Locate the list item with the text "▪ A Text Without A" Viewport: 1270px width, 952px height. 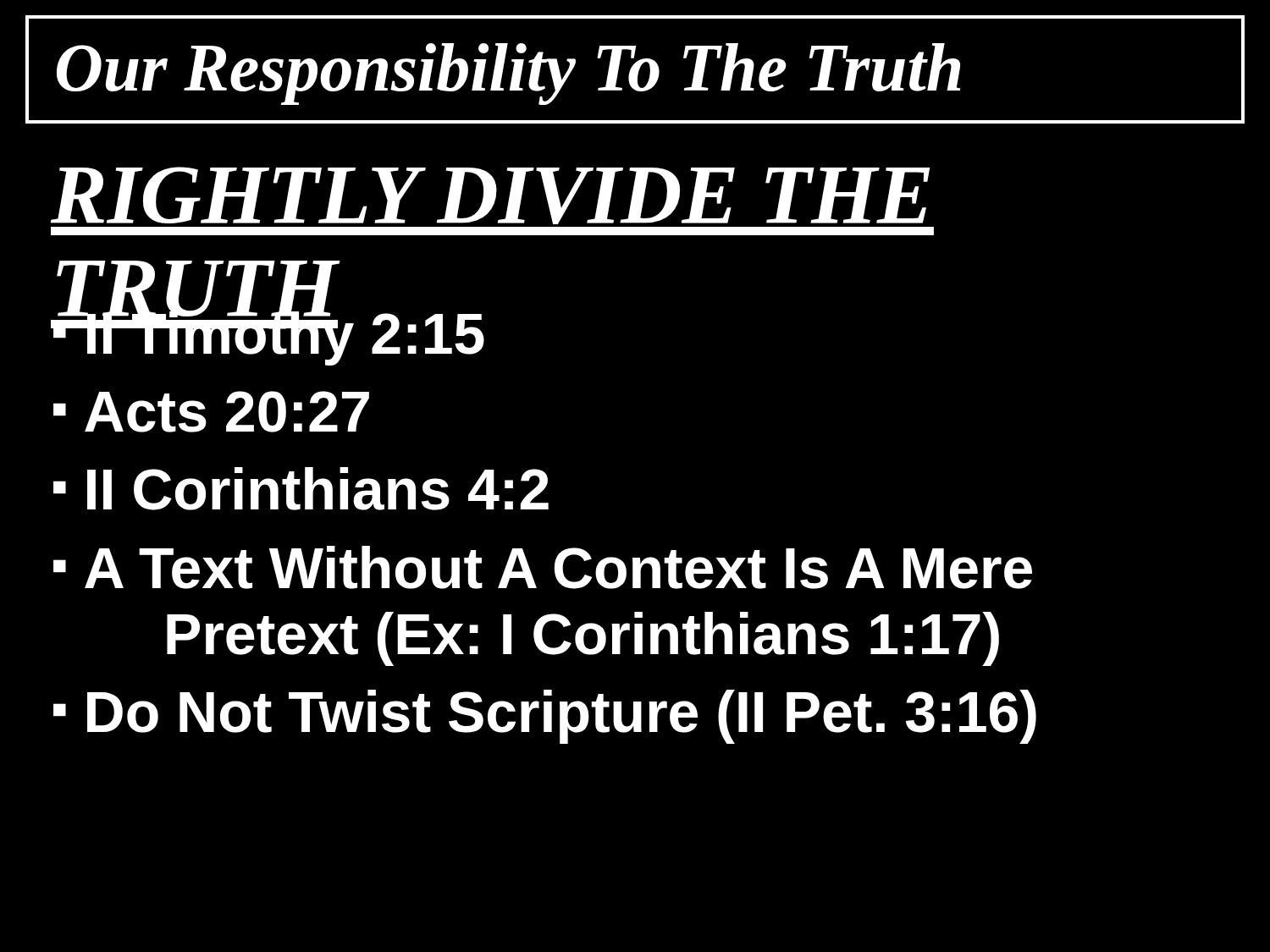pyautogui.click(x=542, y=601)
